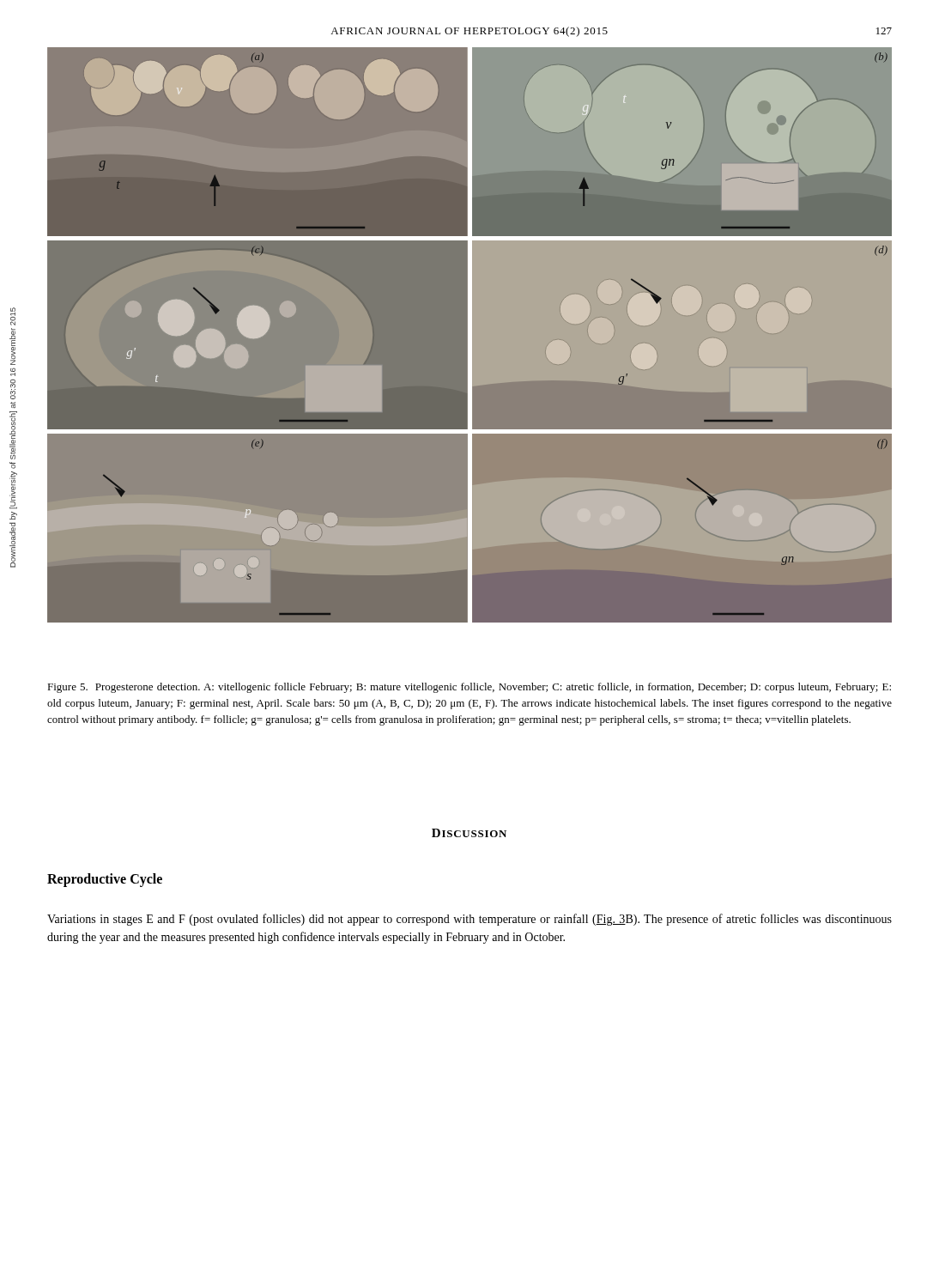Screen dimensions: 1288x939
Task: Click where it says "Reproductive Cycle"
Action: point(105,879)
